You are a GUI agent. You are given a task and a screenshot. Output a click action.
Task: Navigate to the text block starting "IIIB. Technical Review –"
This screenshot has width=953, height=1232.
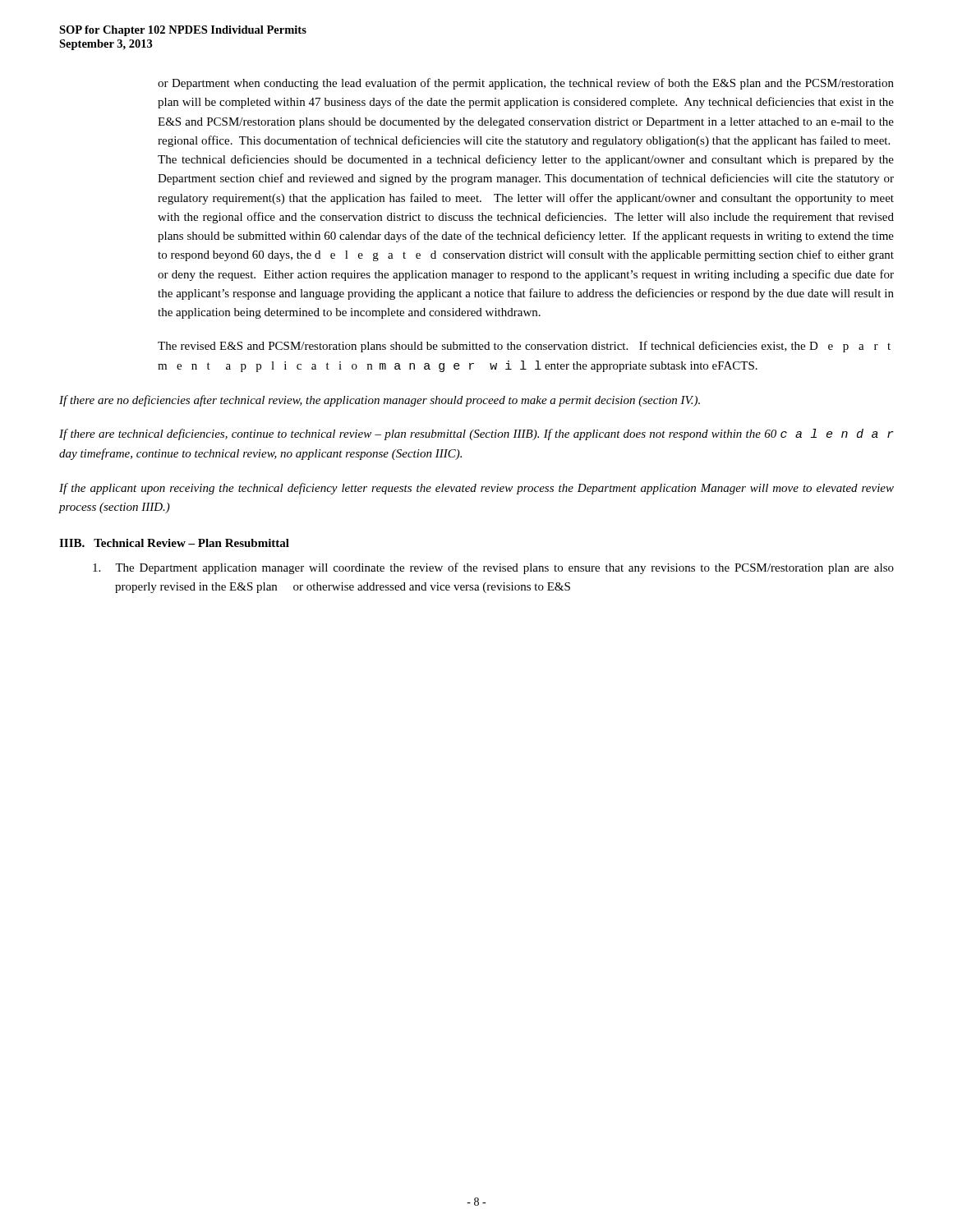[174, 543]
